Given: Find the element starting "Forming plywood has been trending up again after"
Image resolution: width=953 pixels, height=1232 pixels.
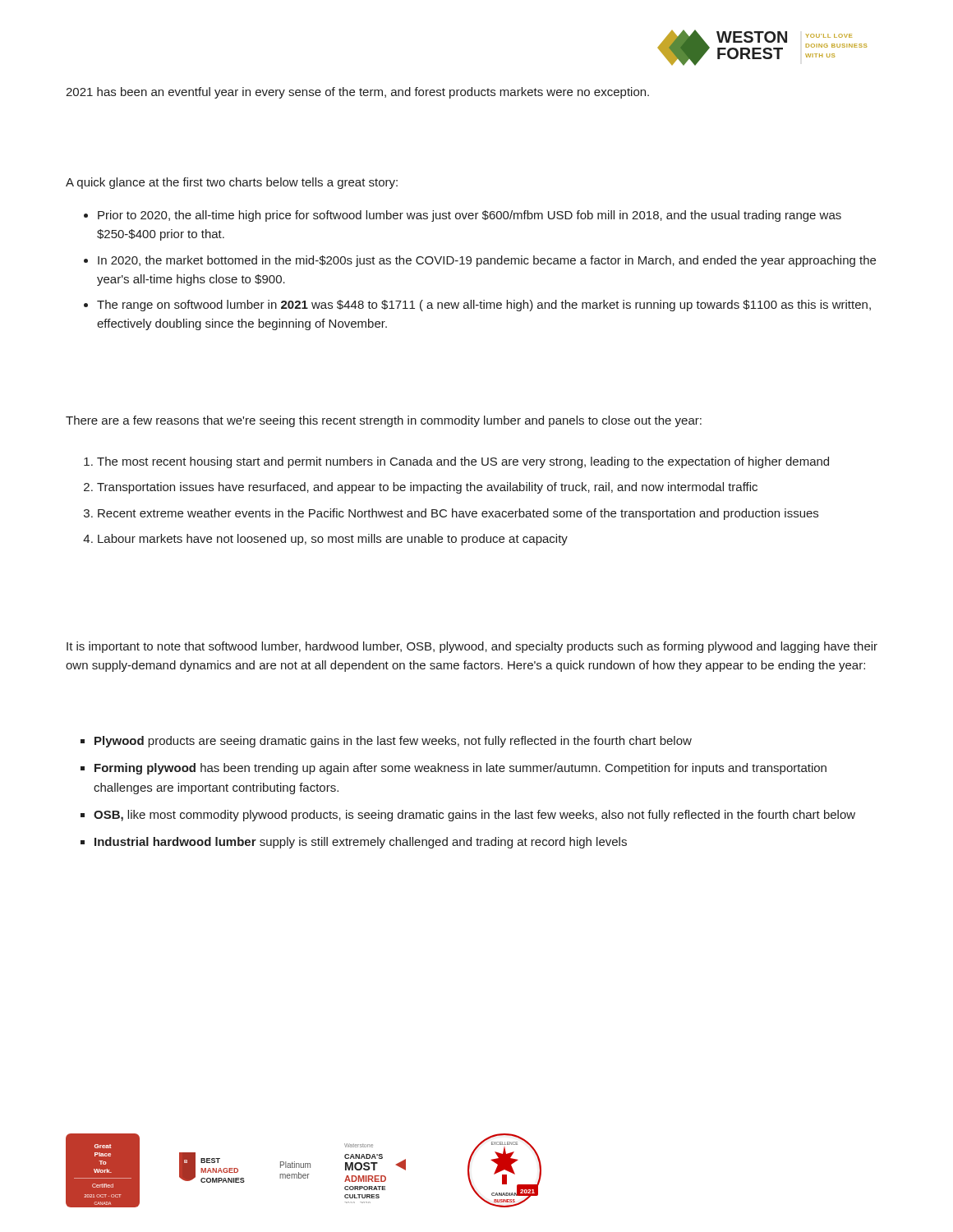Looking at the screenshot, I should pyautogui.click(x=460, y=777).
